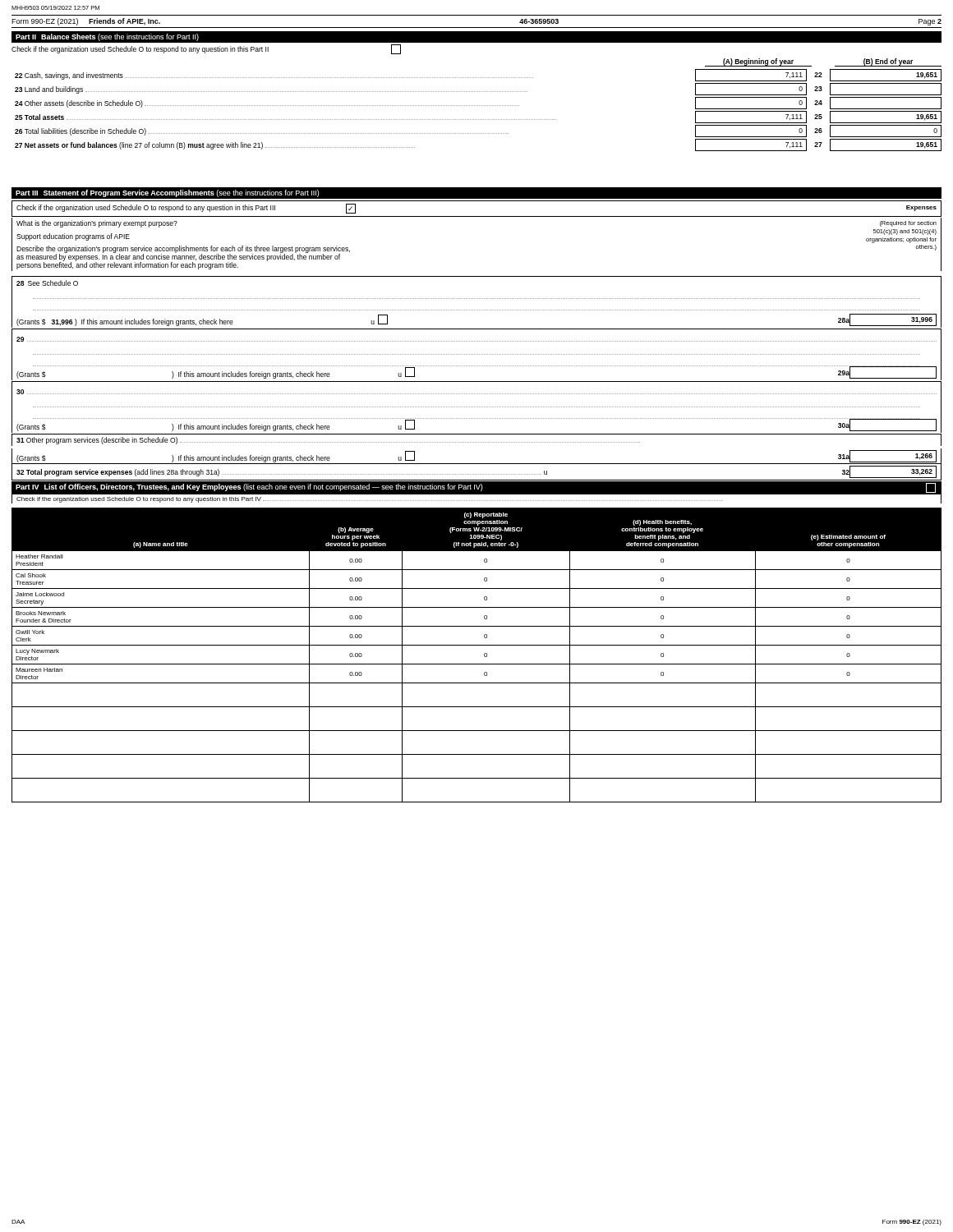953x1232 pixels.
Task: Locate the passage starting "Describe the organization's program service accomplishments for"
Action: 183,257
